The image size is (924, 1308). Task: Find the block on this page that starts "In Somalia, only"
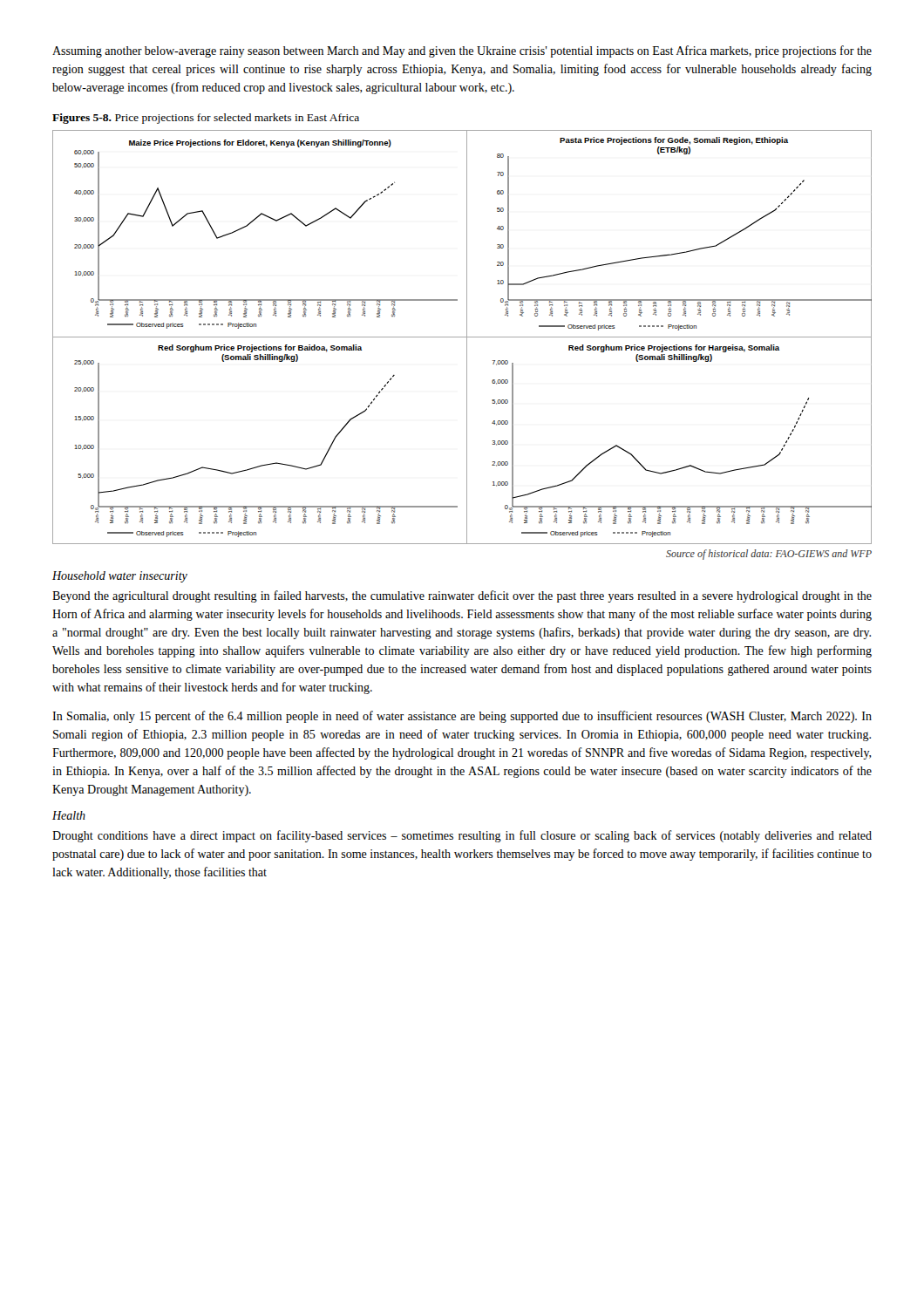click(x=462, y=753)
